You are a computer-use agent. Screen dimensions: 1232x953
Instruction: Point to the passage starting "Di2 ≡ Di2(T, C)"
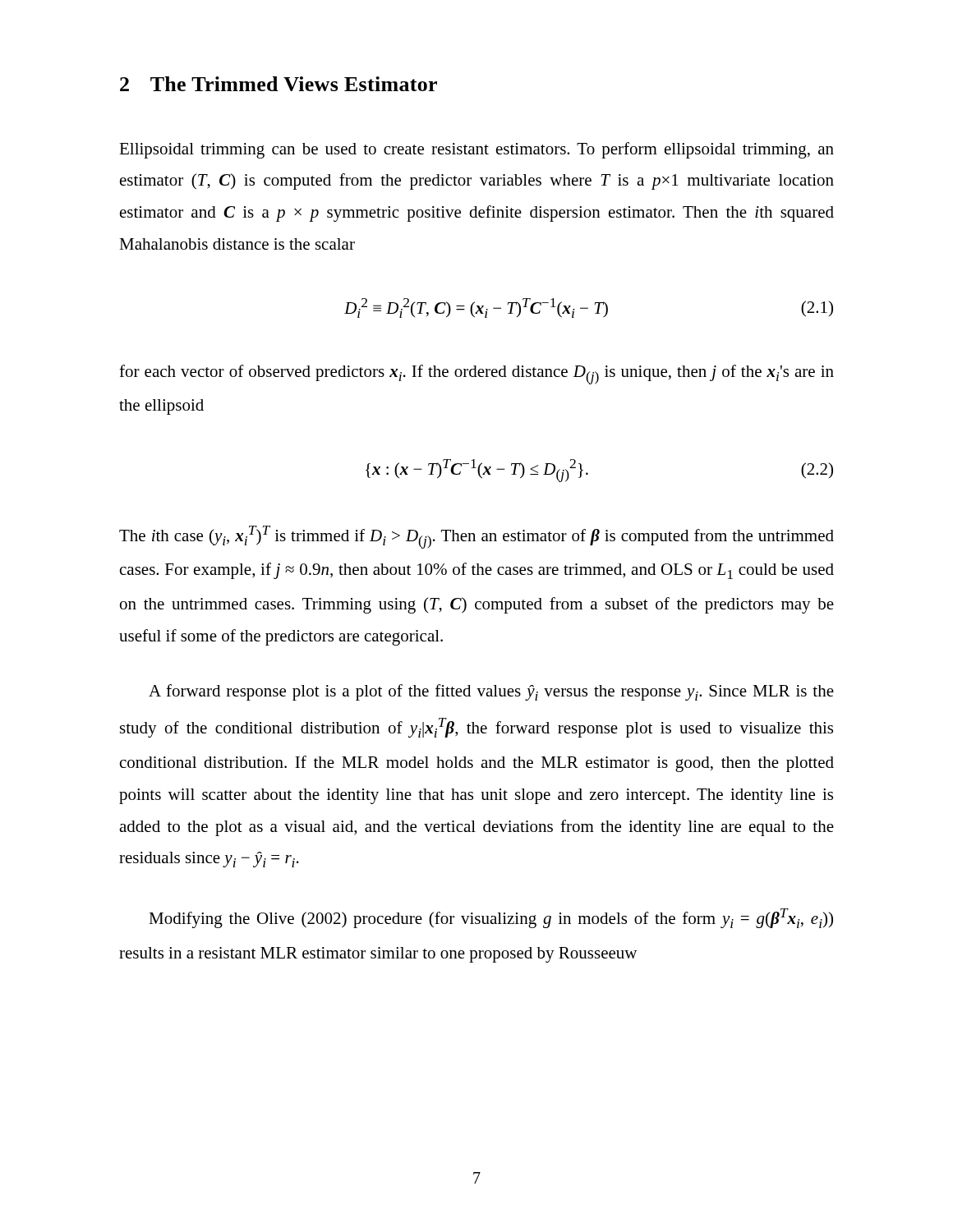[x=589, y=308]
